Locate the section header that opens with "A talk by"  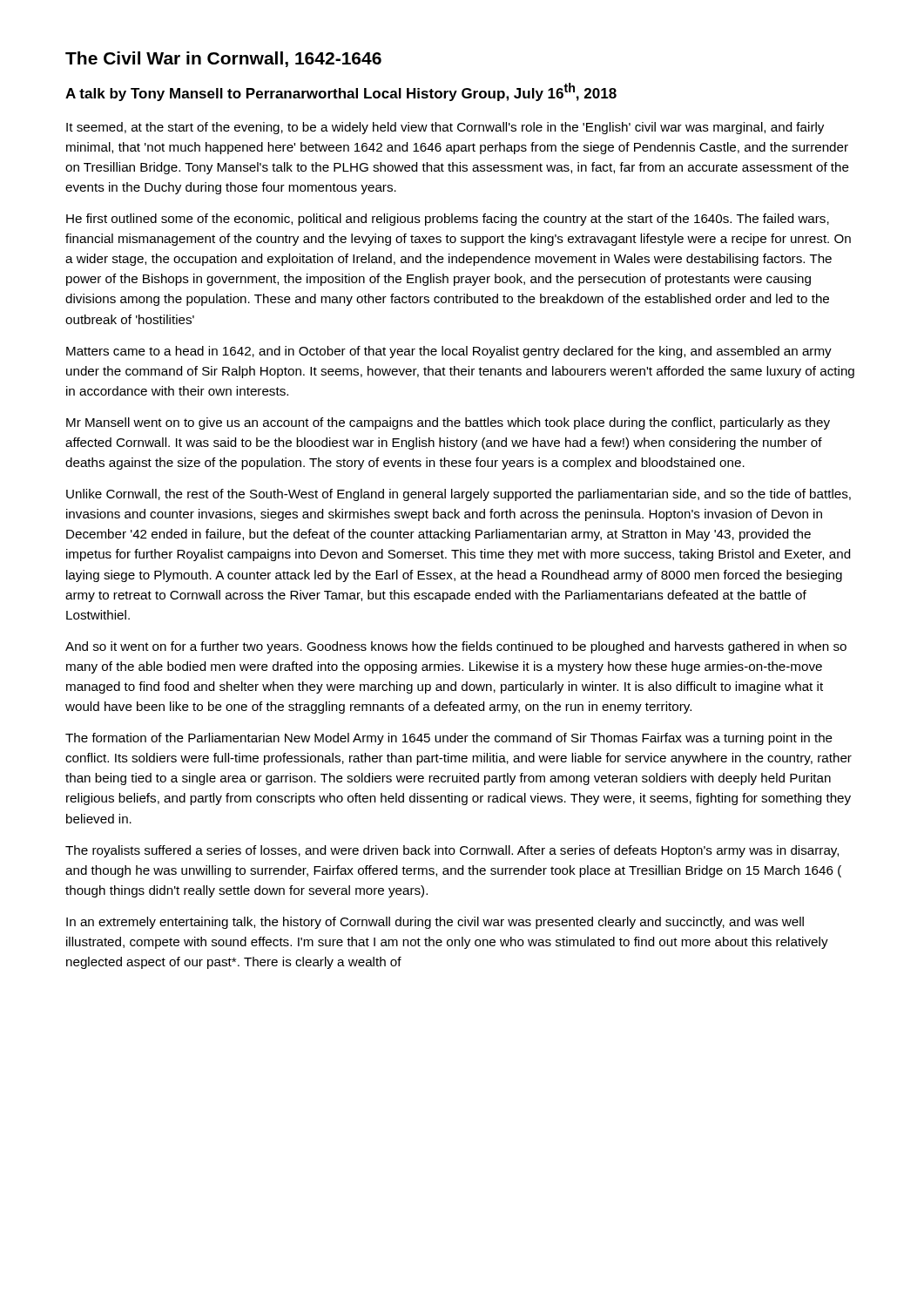[462, 92]
